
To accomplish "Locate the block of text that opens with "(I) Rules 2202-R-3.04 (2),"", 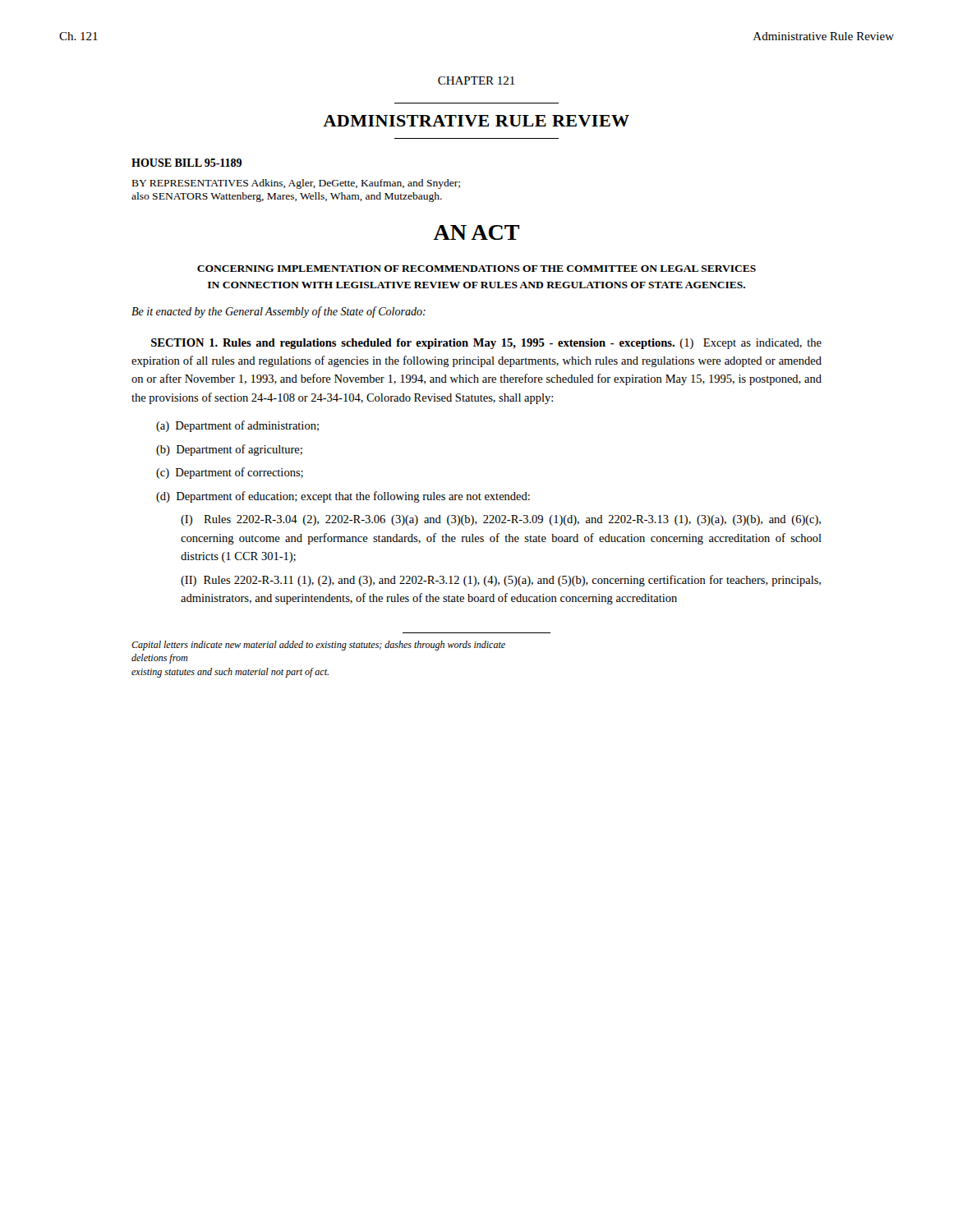I will point(501,538).
